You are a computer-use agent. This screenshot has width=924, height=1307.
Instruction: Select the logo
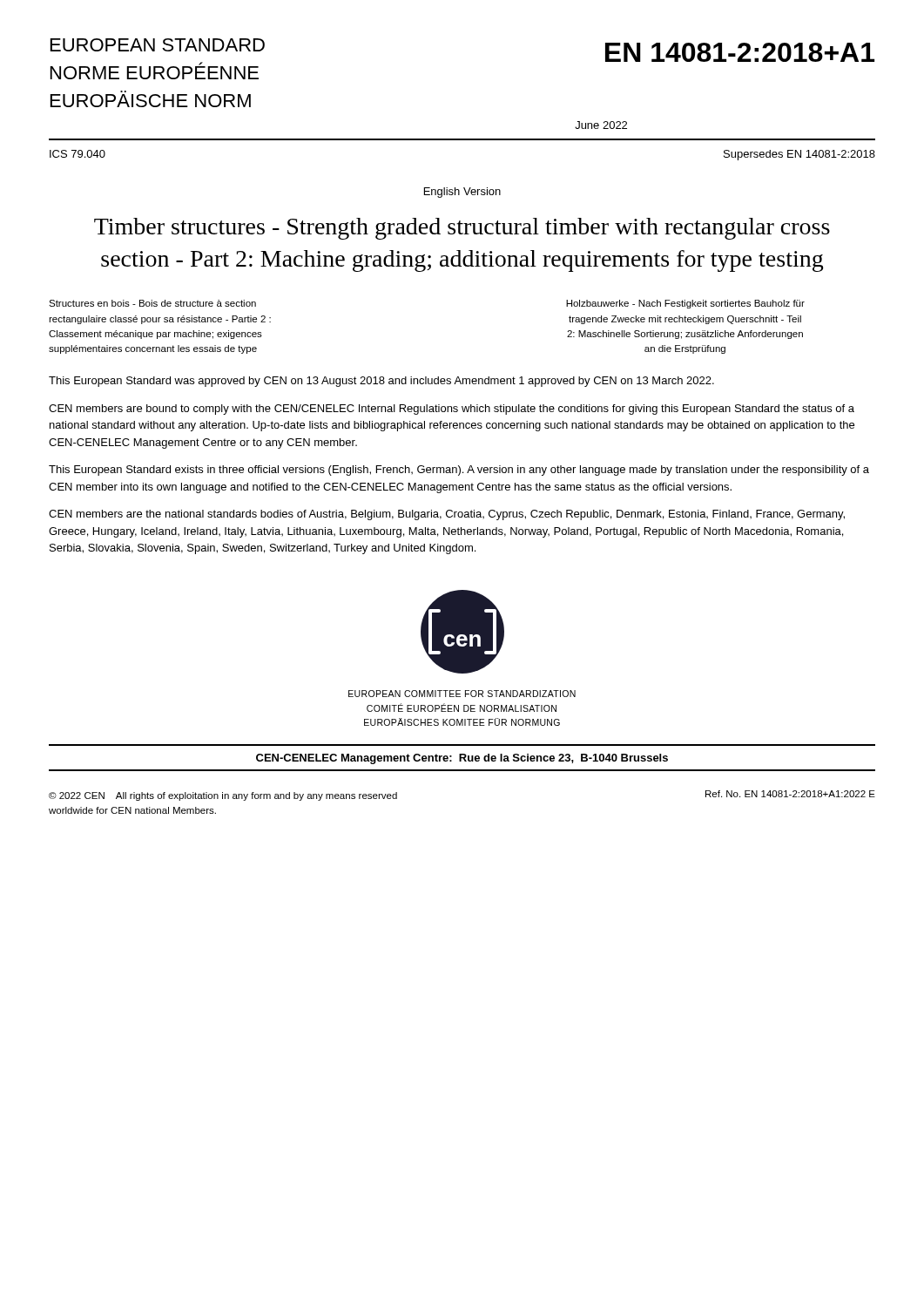[462, 633]
